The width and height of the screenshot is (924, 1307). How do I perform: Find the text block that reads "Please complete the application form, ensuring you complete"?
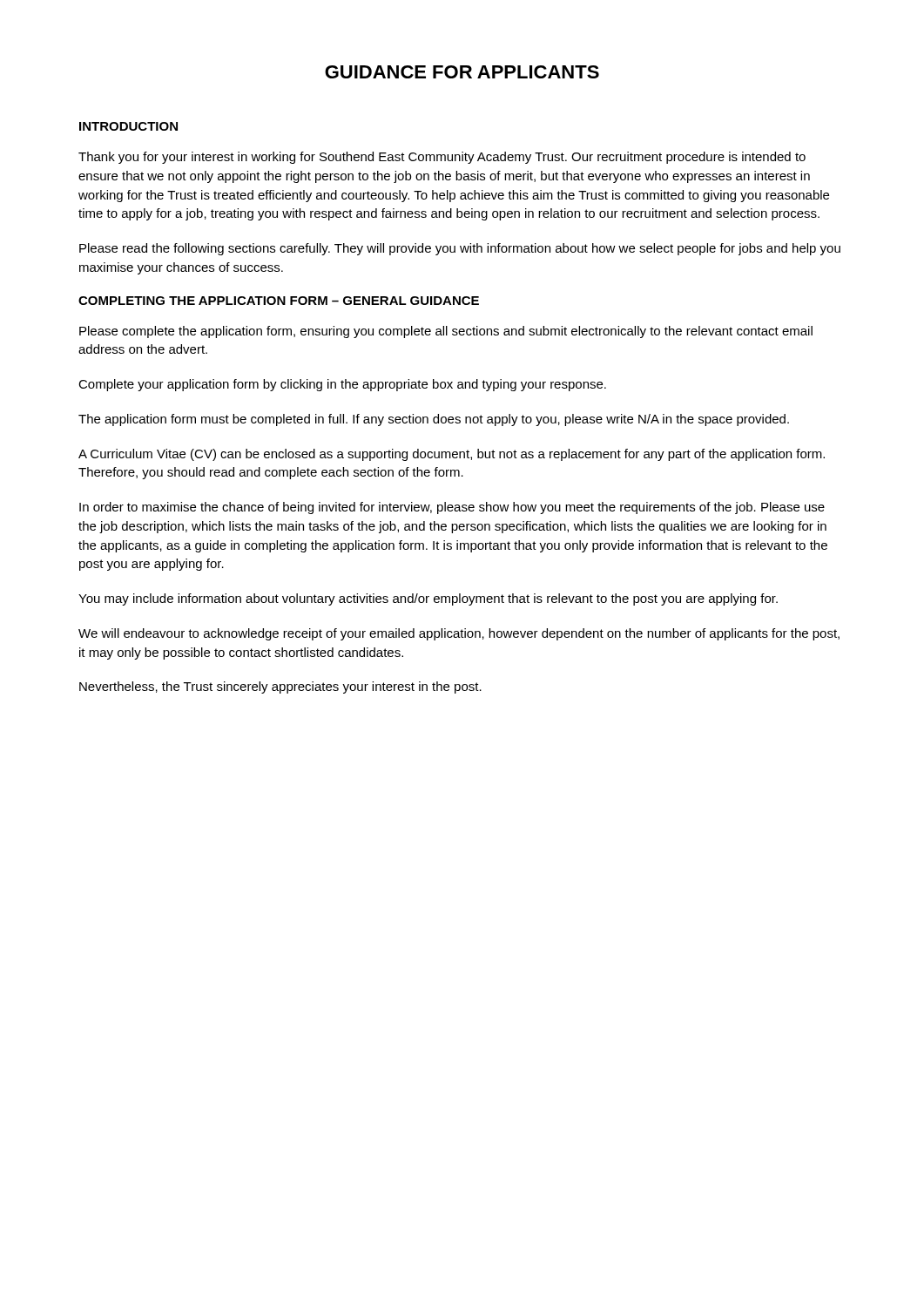pyautogui.click(x=446, y=340)
